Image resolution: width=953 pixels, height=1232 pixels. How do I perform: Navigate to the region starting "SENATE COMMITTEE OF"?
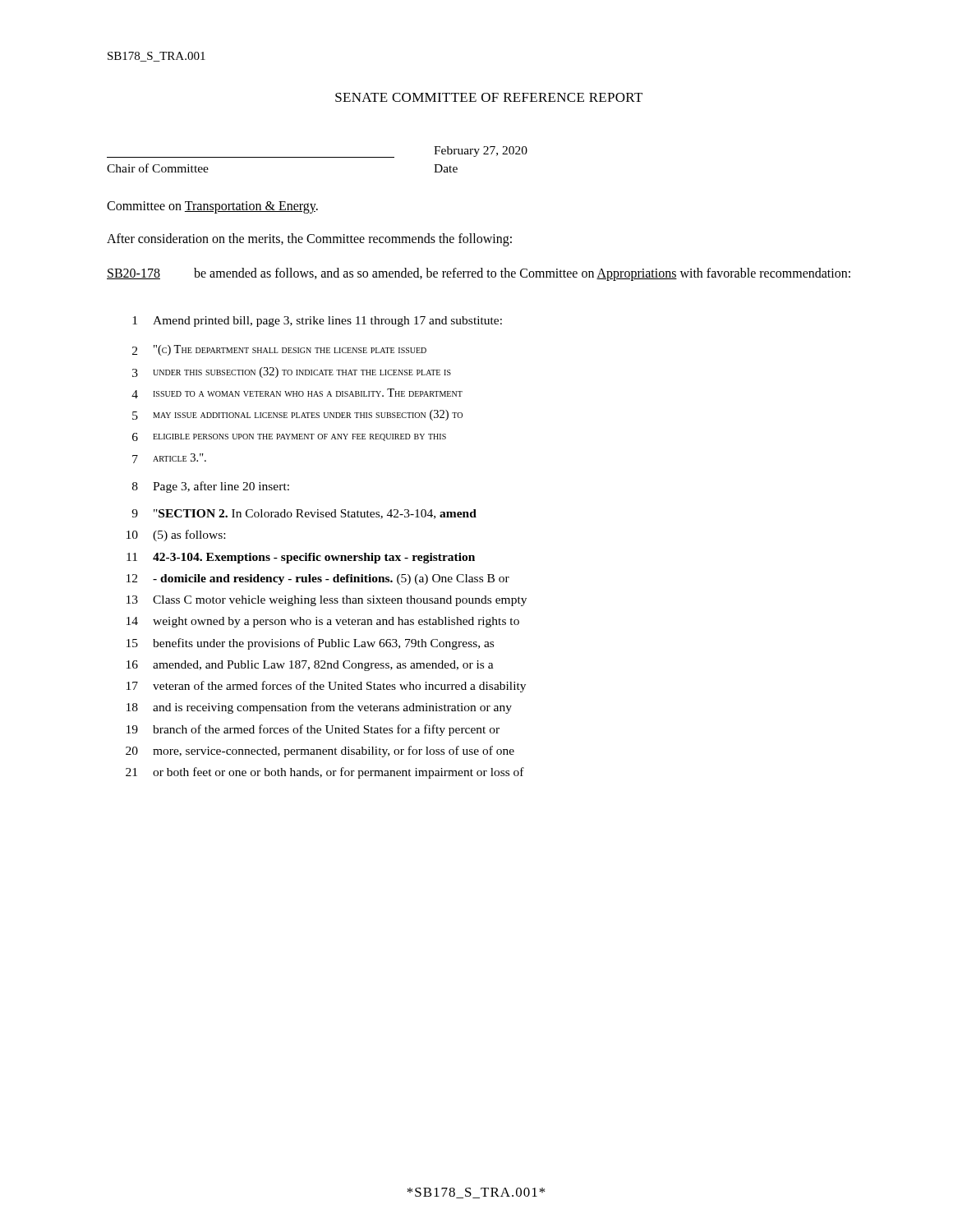[x=489, y=97]
